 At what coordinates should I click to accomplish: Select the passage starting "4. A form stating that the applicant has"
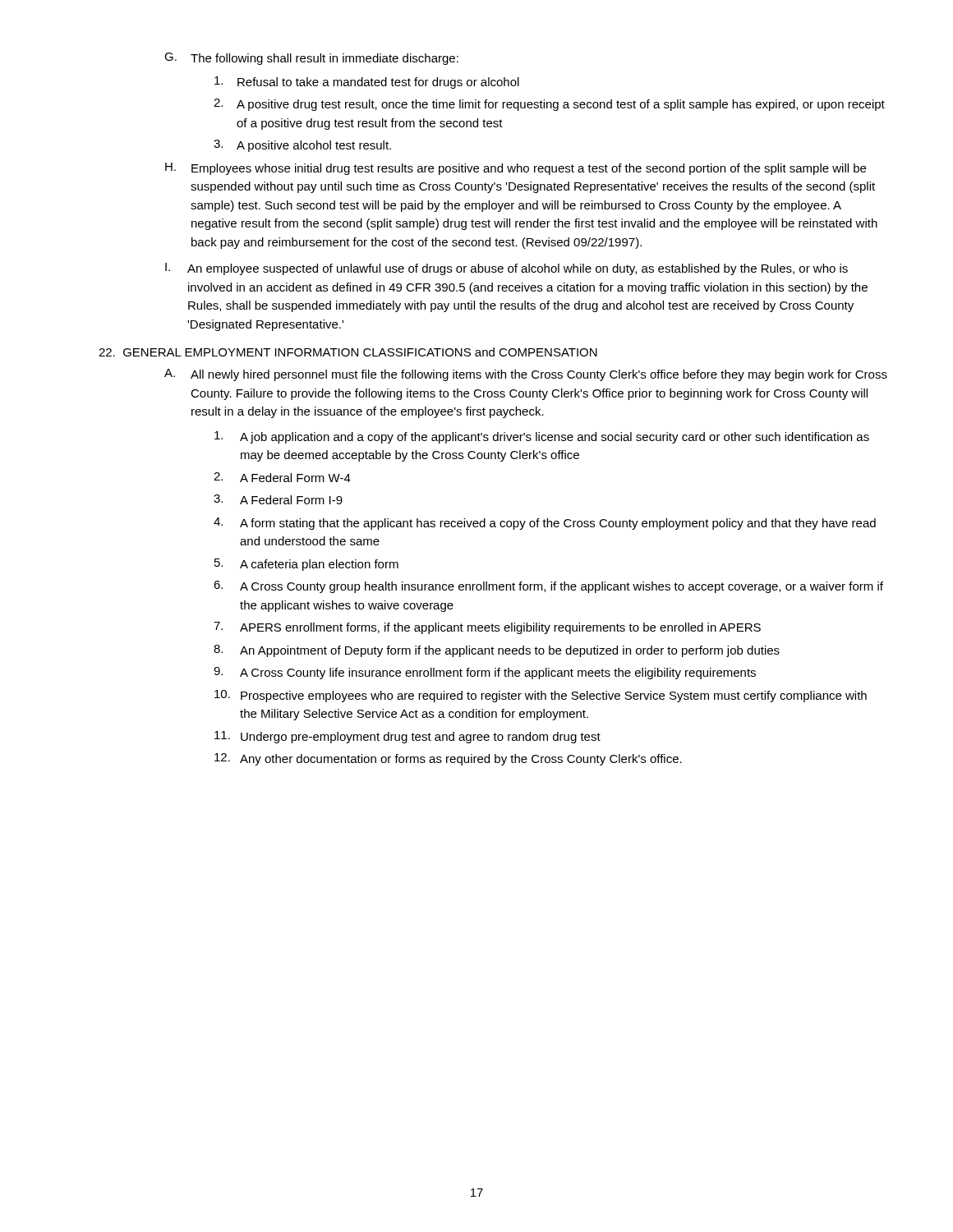550,532
